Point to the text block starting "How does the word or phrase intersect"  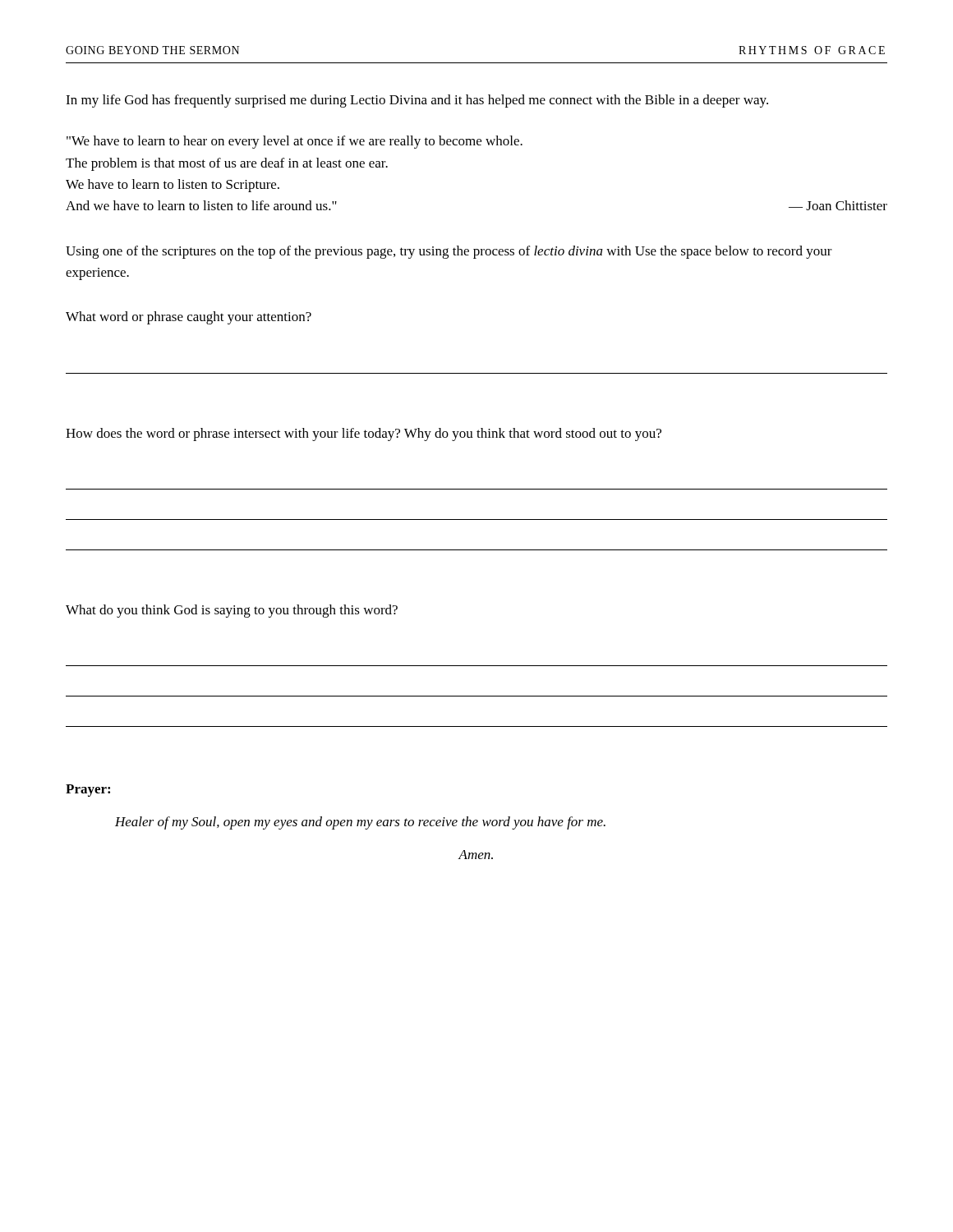pyautogui.click(x=364, y=433)
